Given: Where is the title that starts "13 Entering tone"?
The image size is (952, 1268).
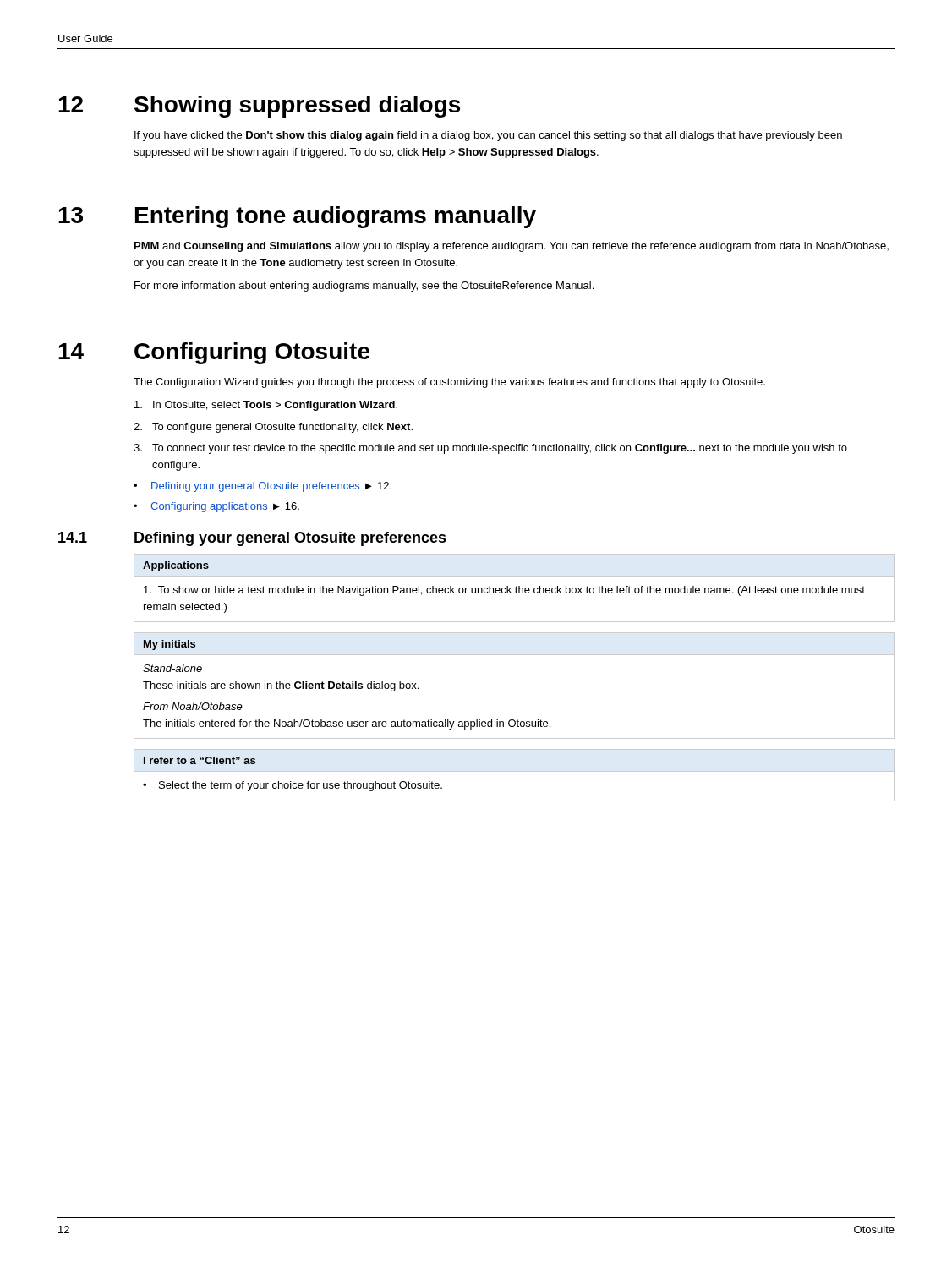Looking at the screenshot, I should pyautogui.click(x=297, y=216).
